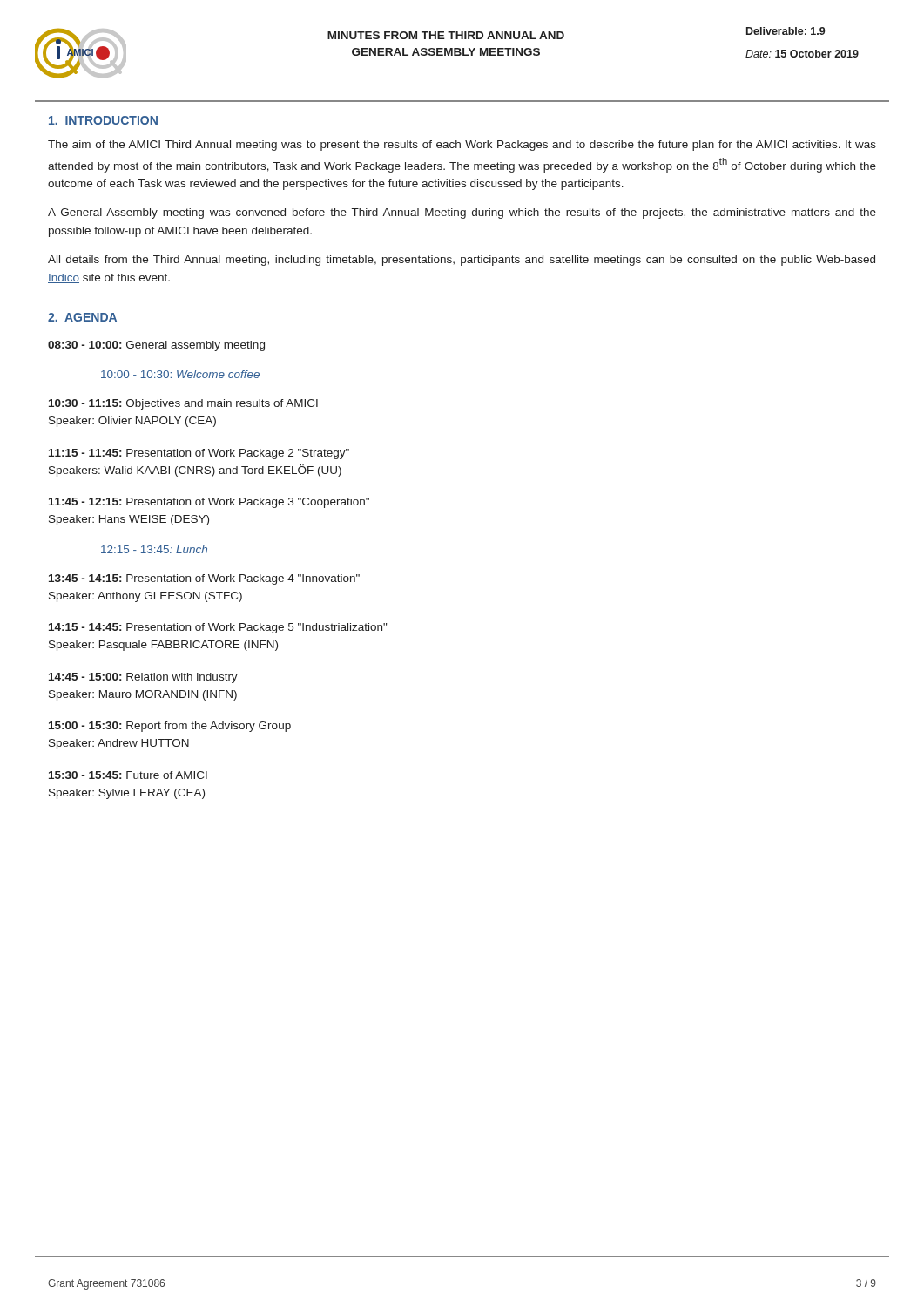
Task: Navigate to the text starting "13:45 - 14:15: Presentation of"
Action: tap(204, 587)
